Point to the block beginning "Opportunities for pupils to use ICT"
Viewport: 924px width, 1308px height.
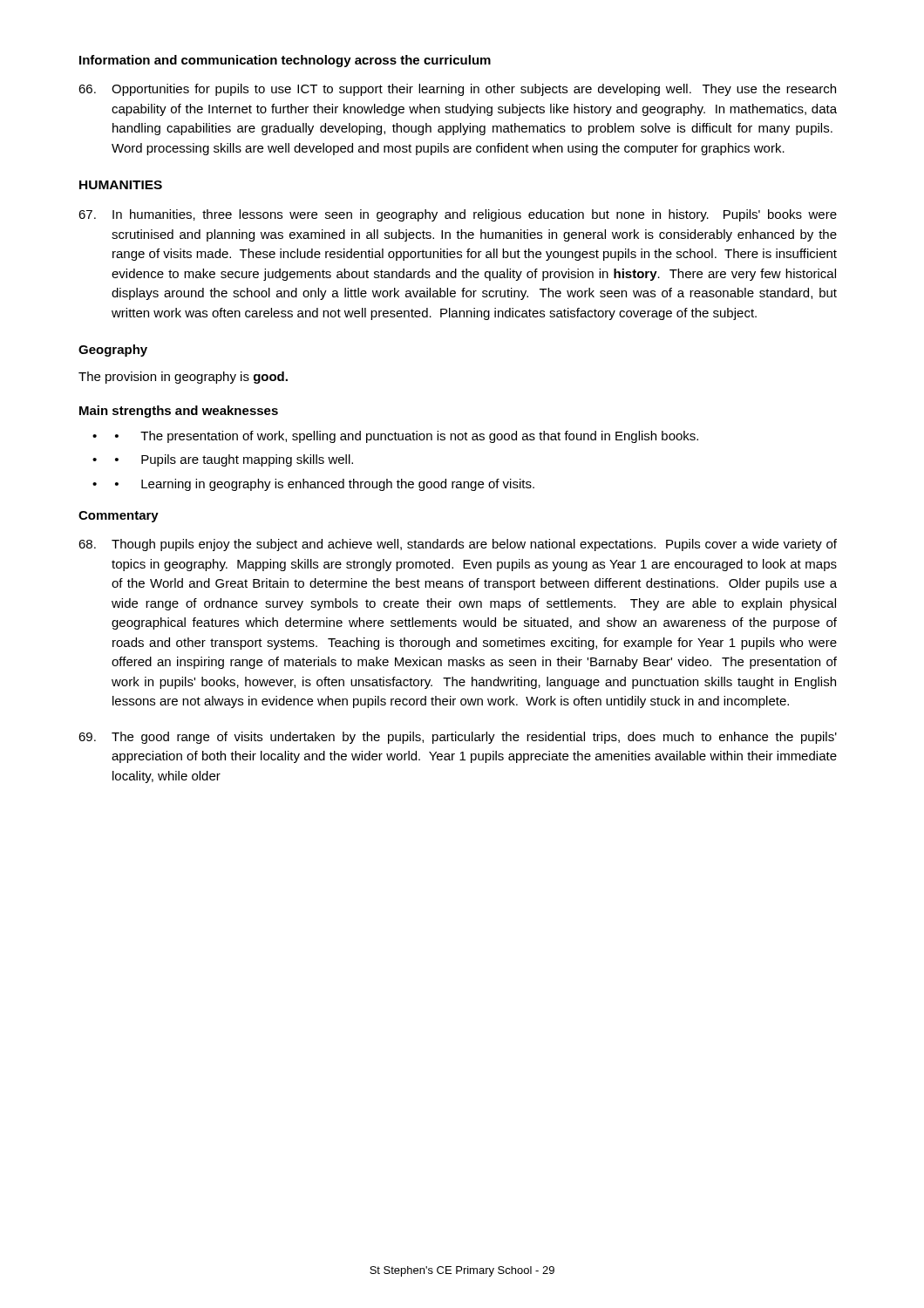pos(458,119)
